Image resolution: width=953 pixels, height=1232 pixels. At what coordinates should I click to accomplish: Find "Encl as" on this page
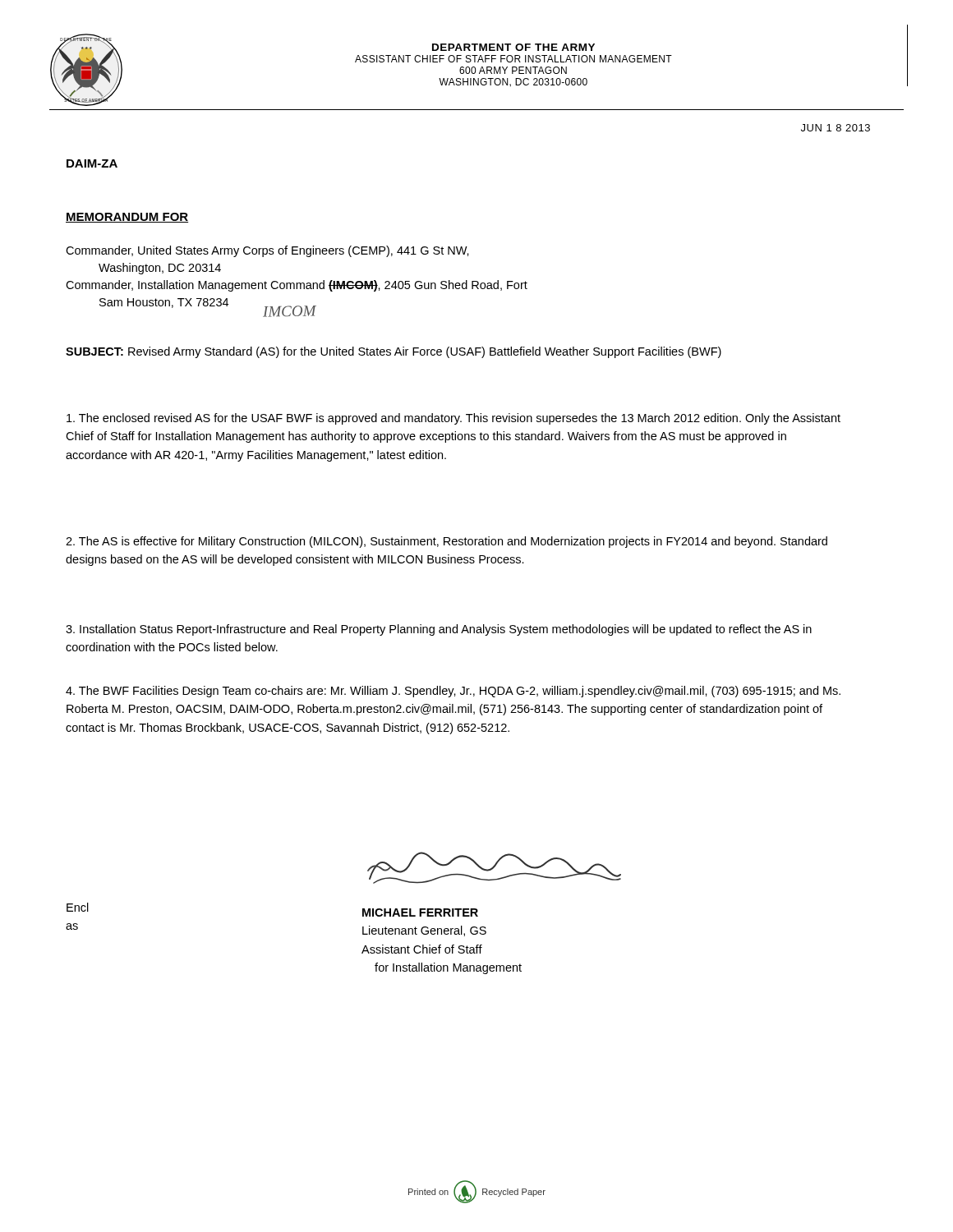click(x=77, y=916)
